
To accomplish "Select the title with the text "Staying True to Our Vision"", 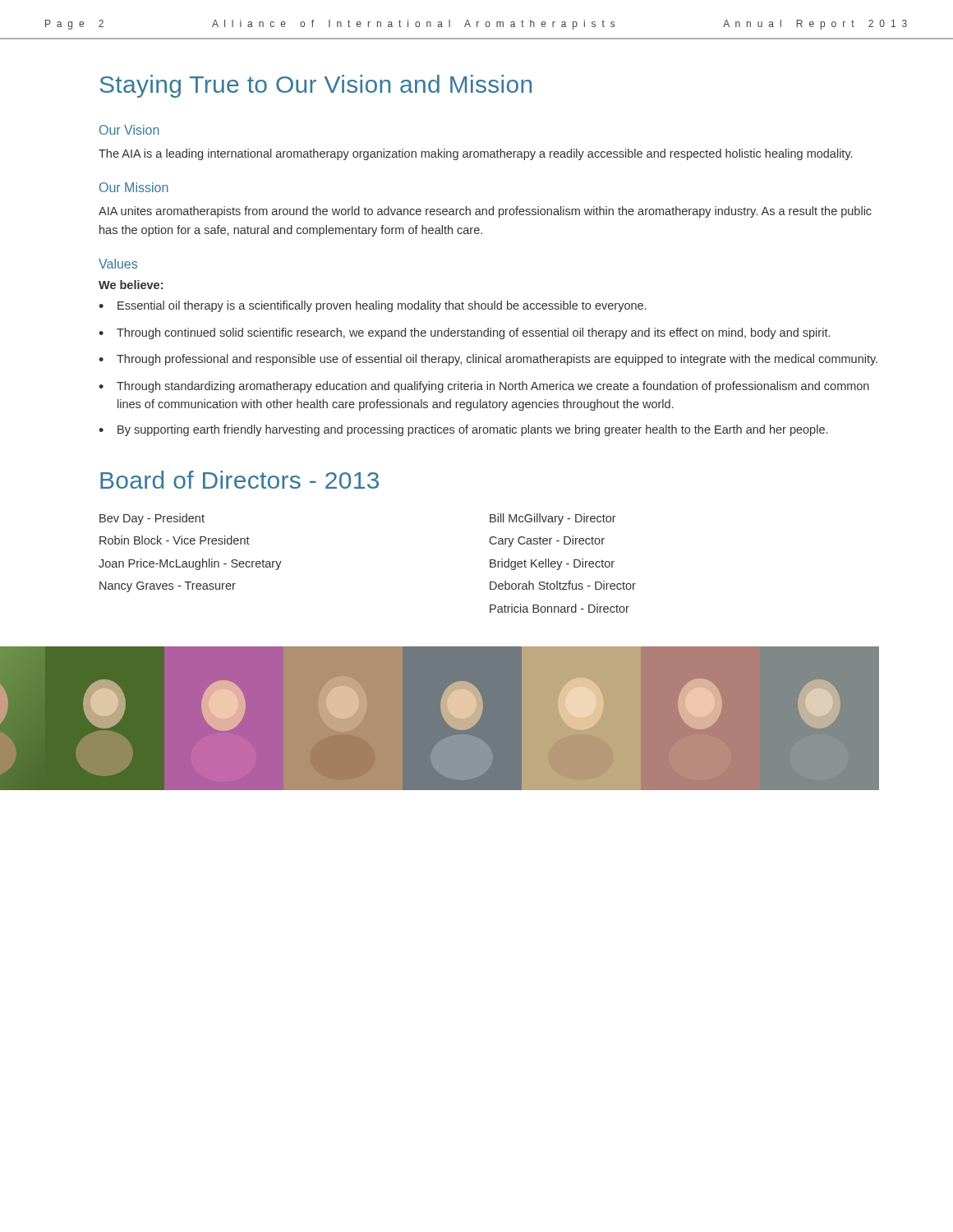I will pyautogui.click(x=489, y=85).
